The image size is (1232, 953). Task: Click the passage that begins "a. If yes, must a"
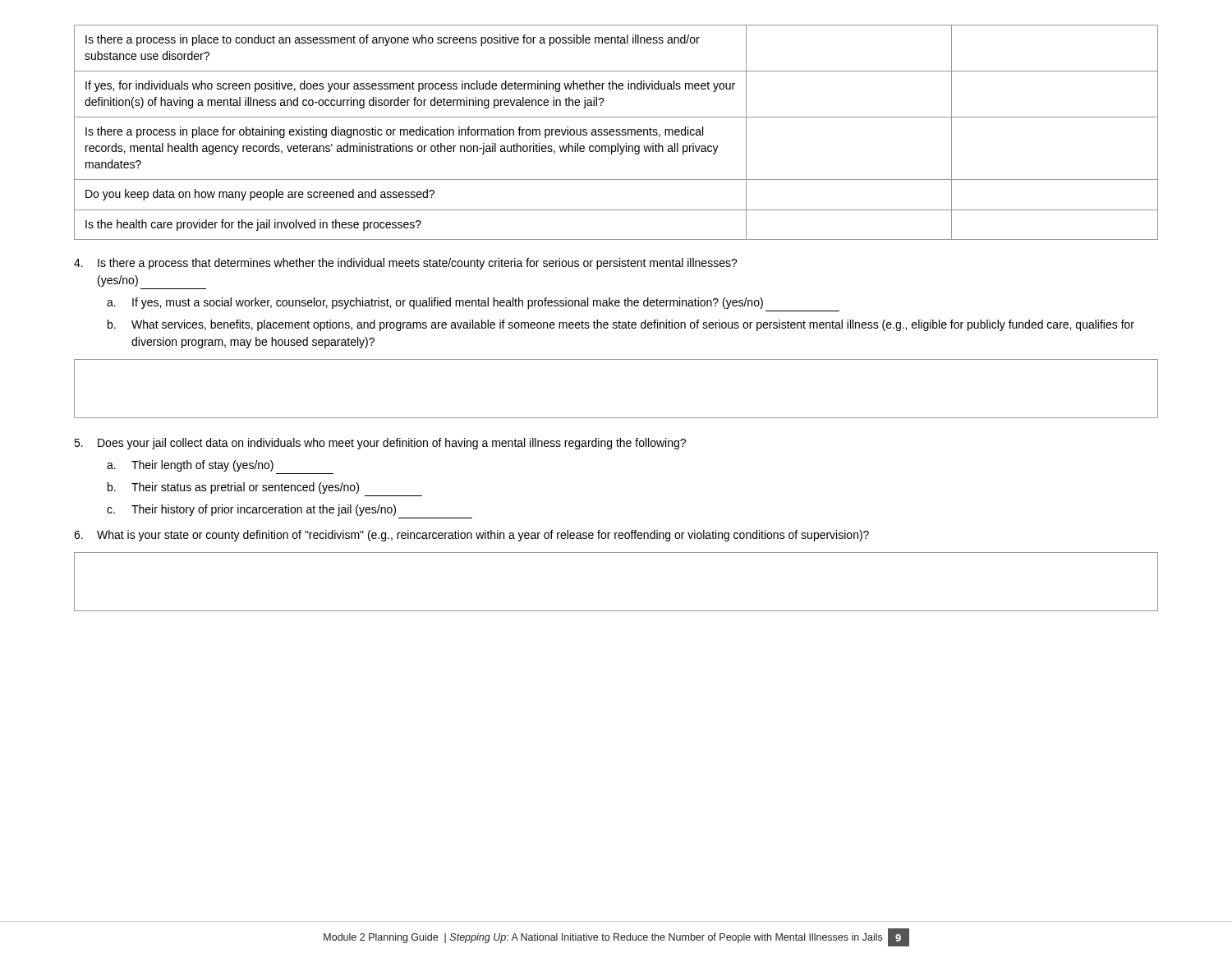474,303
